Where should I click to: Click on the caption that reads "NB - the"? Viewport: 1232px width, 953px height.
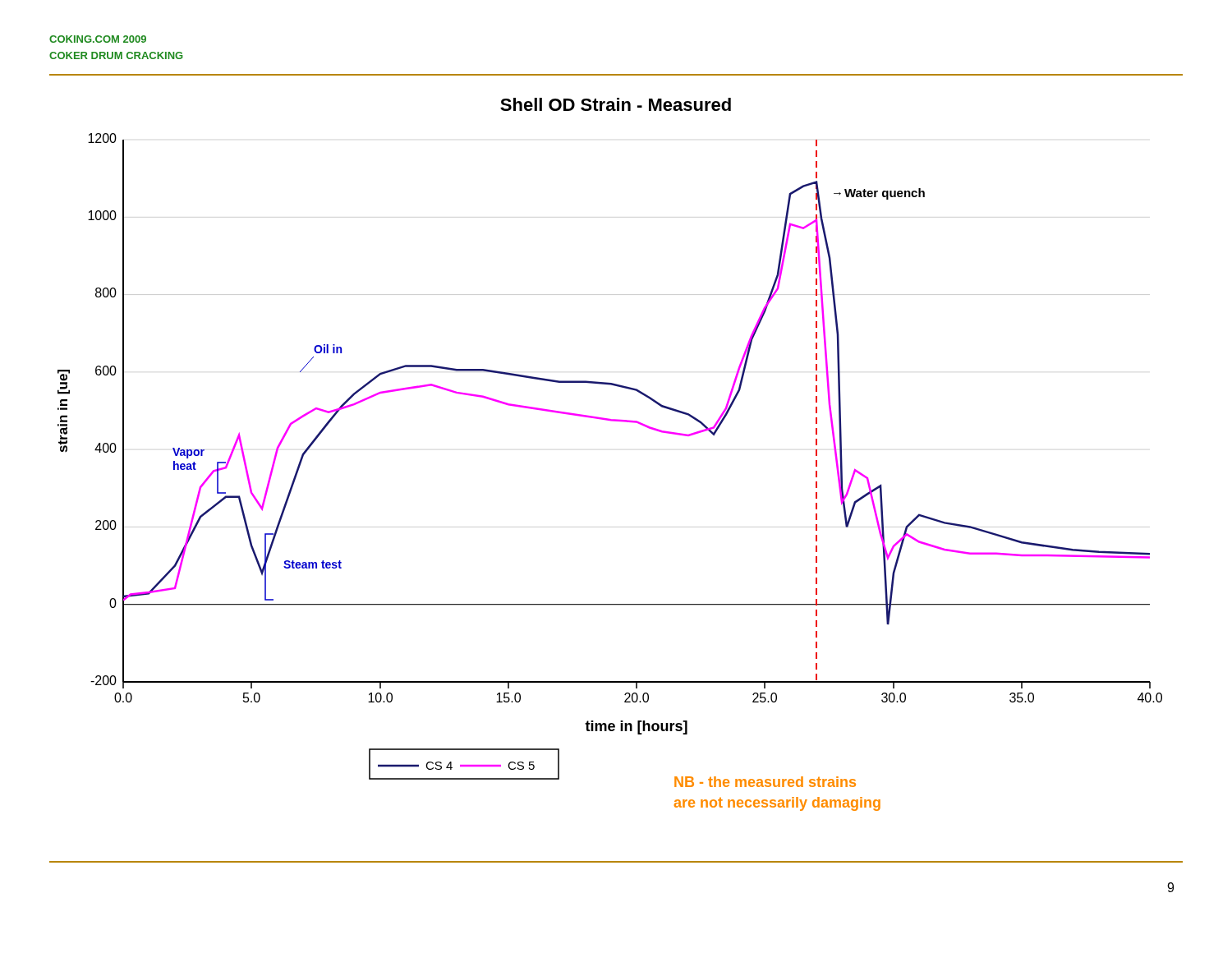point(777,792)
